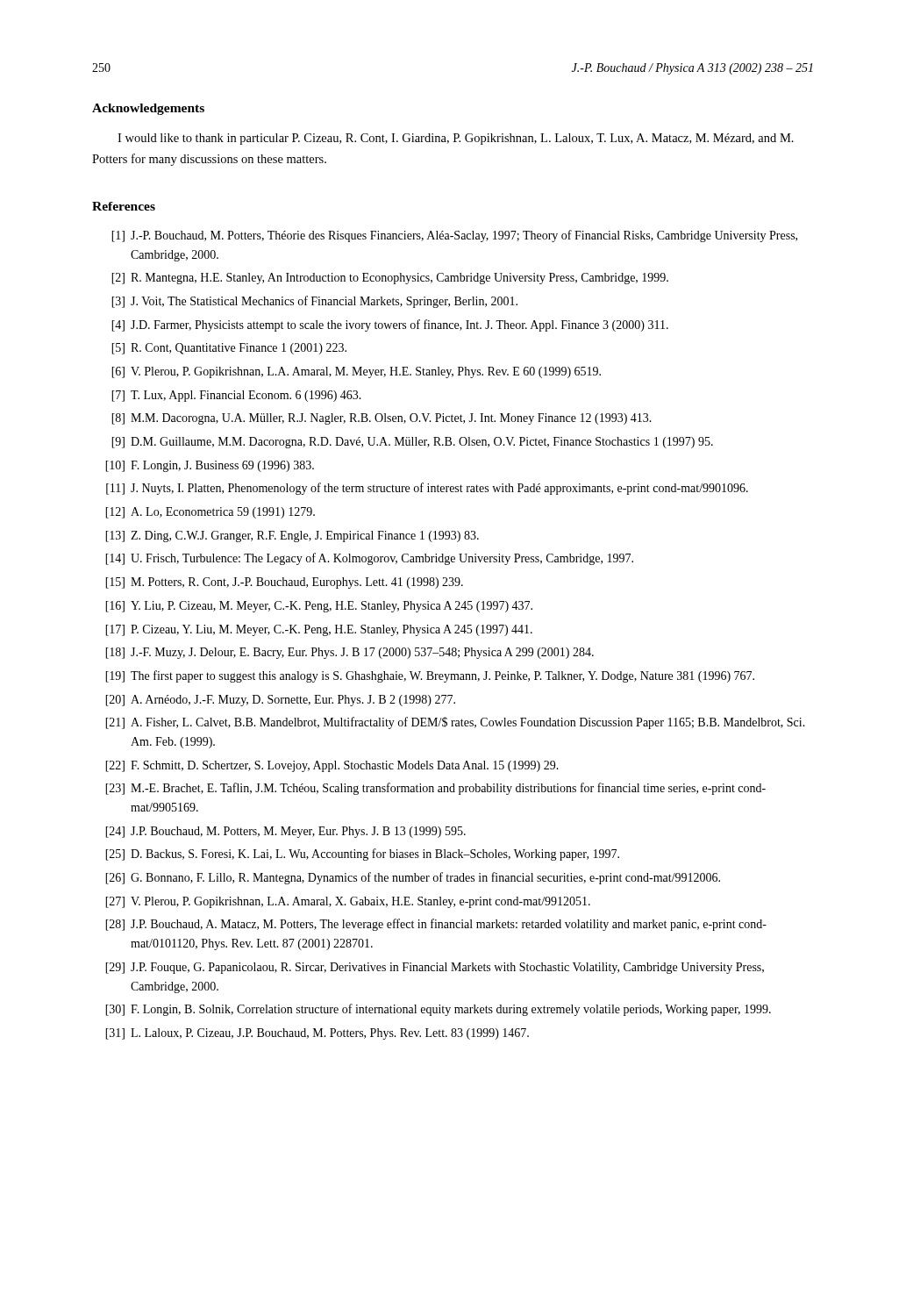This screenshot has height=1316, width=906.
Task: Find the block on this page that starts "[27] V. Plerou, P. Gopikrishnan,"
Action: (453, 902)
